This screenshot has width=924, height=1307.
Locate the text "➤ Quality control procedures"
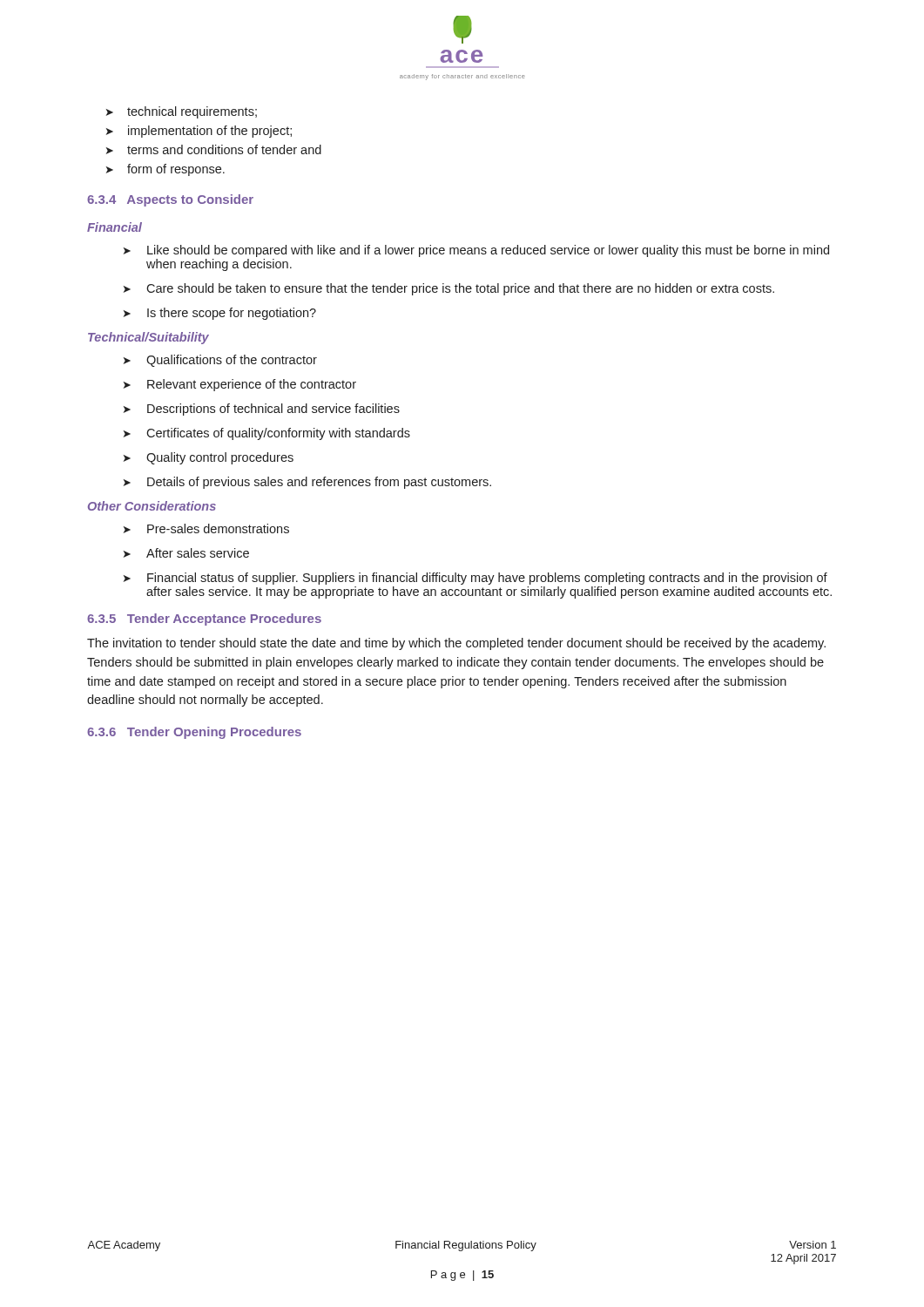pyautogui.click(x=208, y=457)
